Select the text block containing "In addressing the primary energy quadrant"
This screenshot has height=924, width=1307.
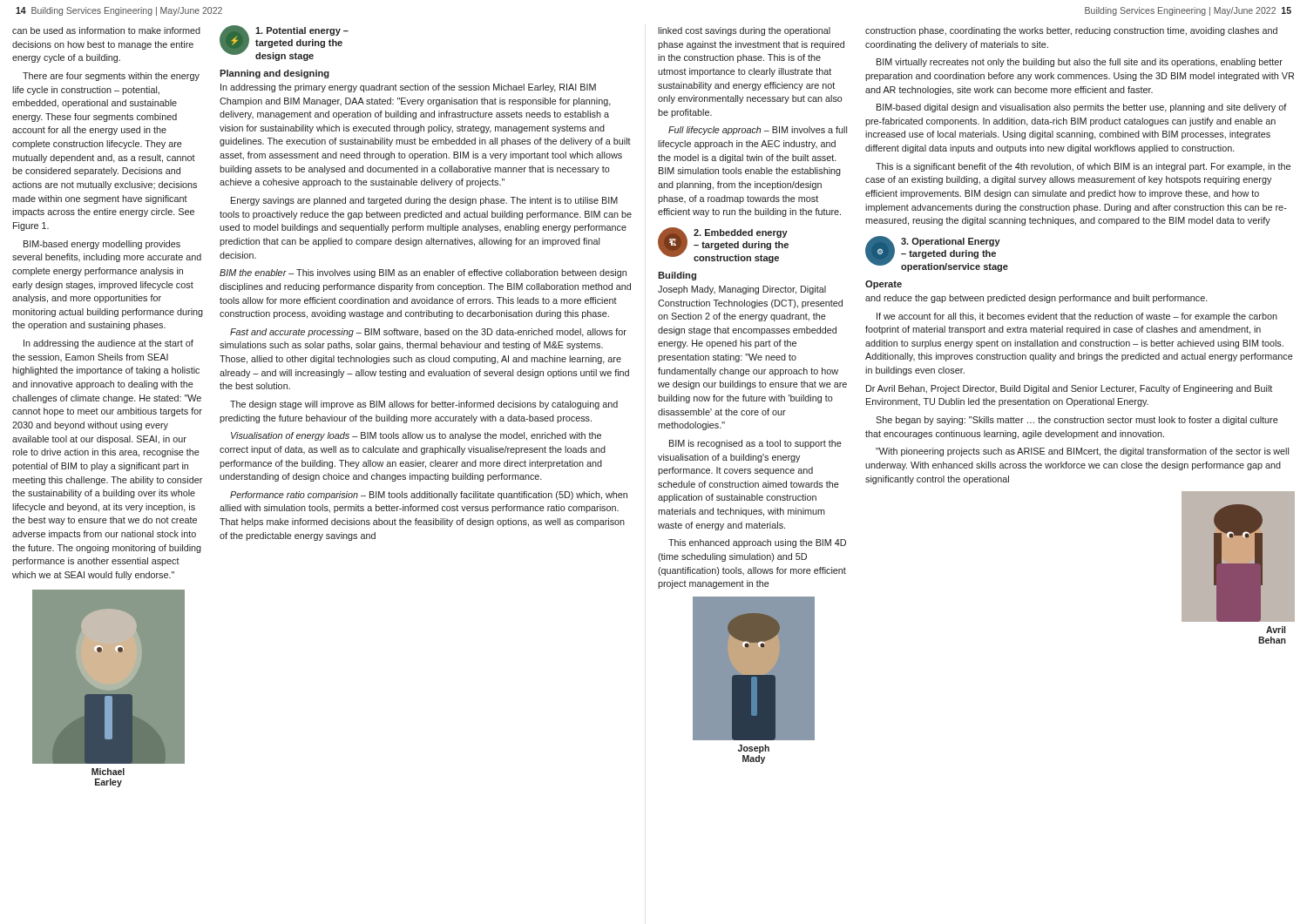pyautogui.click(x=426, y=172)
